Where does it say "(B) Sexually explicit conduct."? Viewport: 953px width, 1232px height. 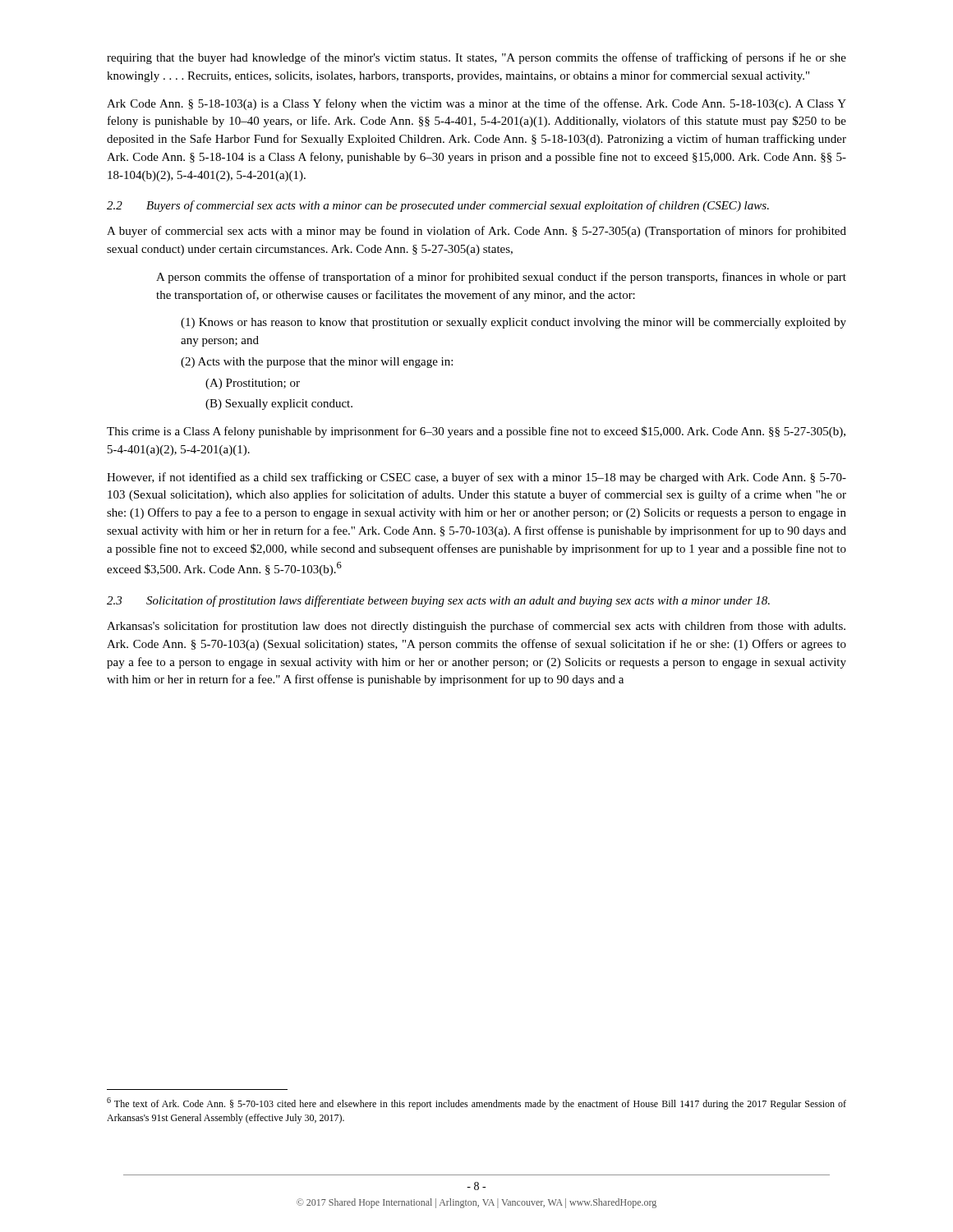coord(279,405)
